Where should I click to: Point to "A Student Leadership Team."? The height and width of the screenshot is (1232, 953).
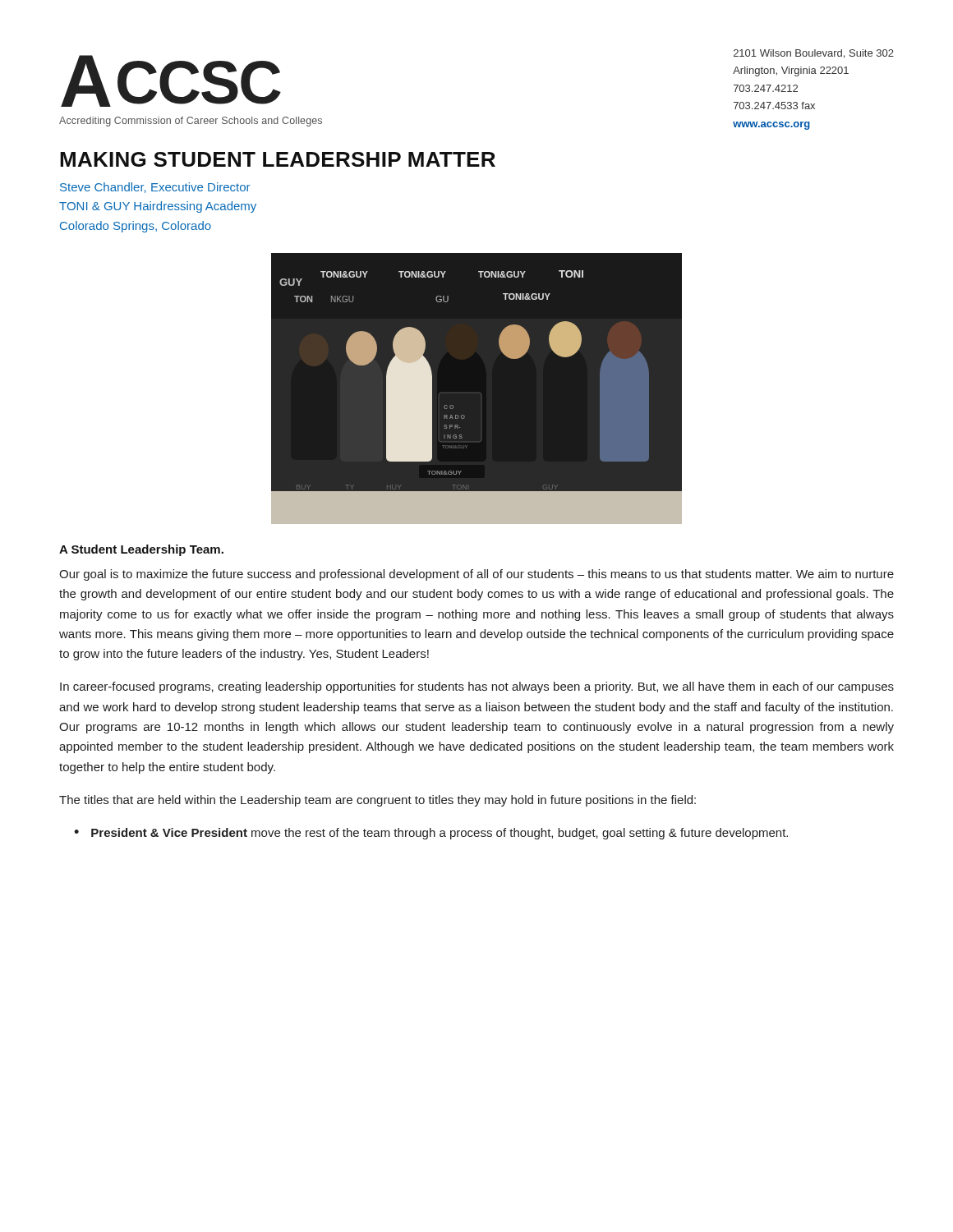point(142,549)
